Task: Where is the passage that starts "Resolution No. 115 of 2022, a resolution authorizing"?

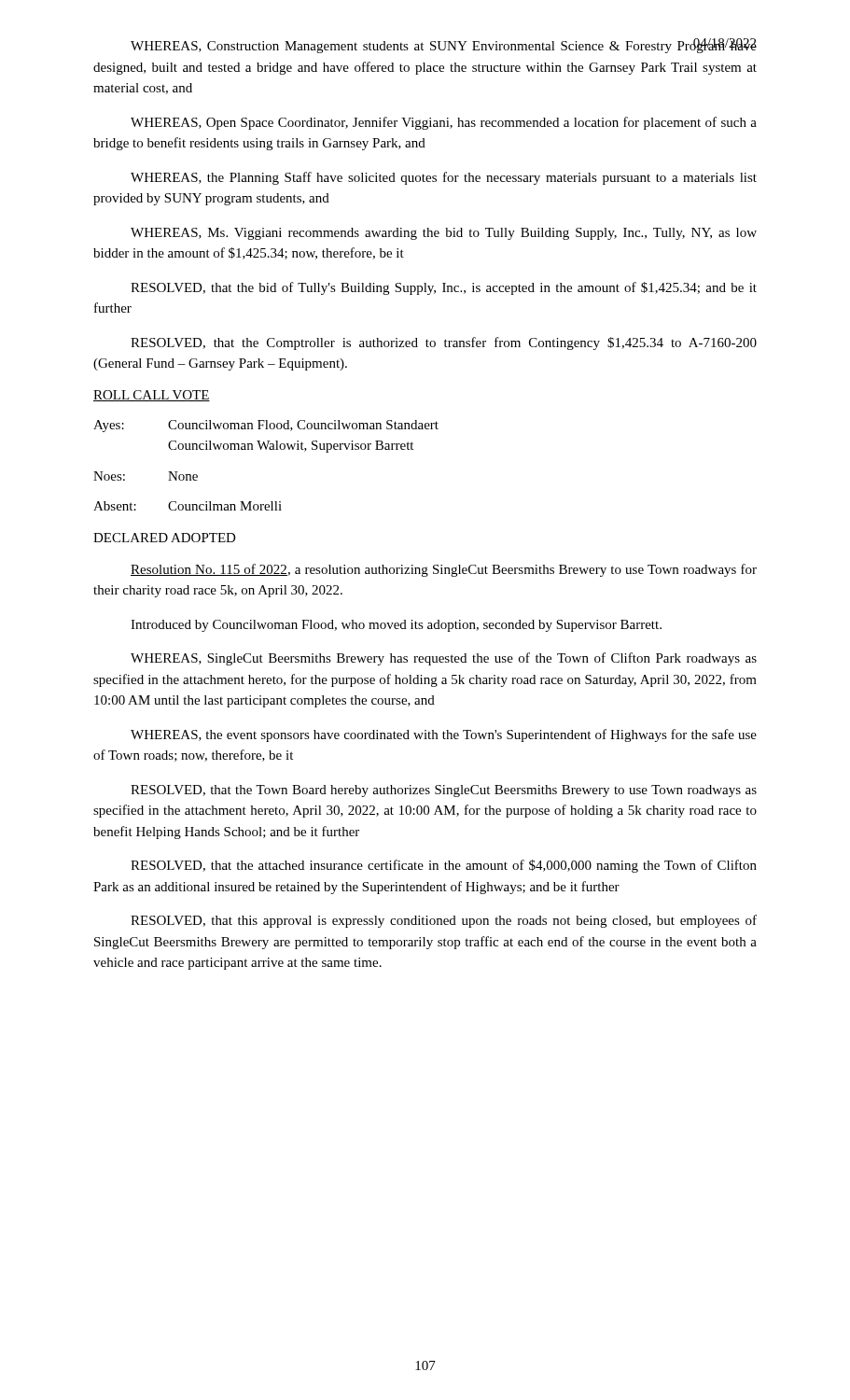Action: point(425,579)
